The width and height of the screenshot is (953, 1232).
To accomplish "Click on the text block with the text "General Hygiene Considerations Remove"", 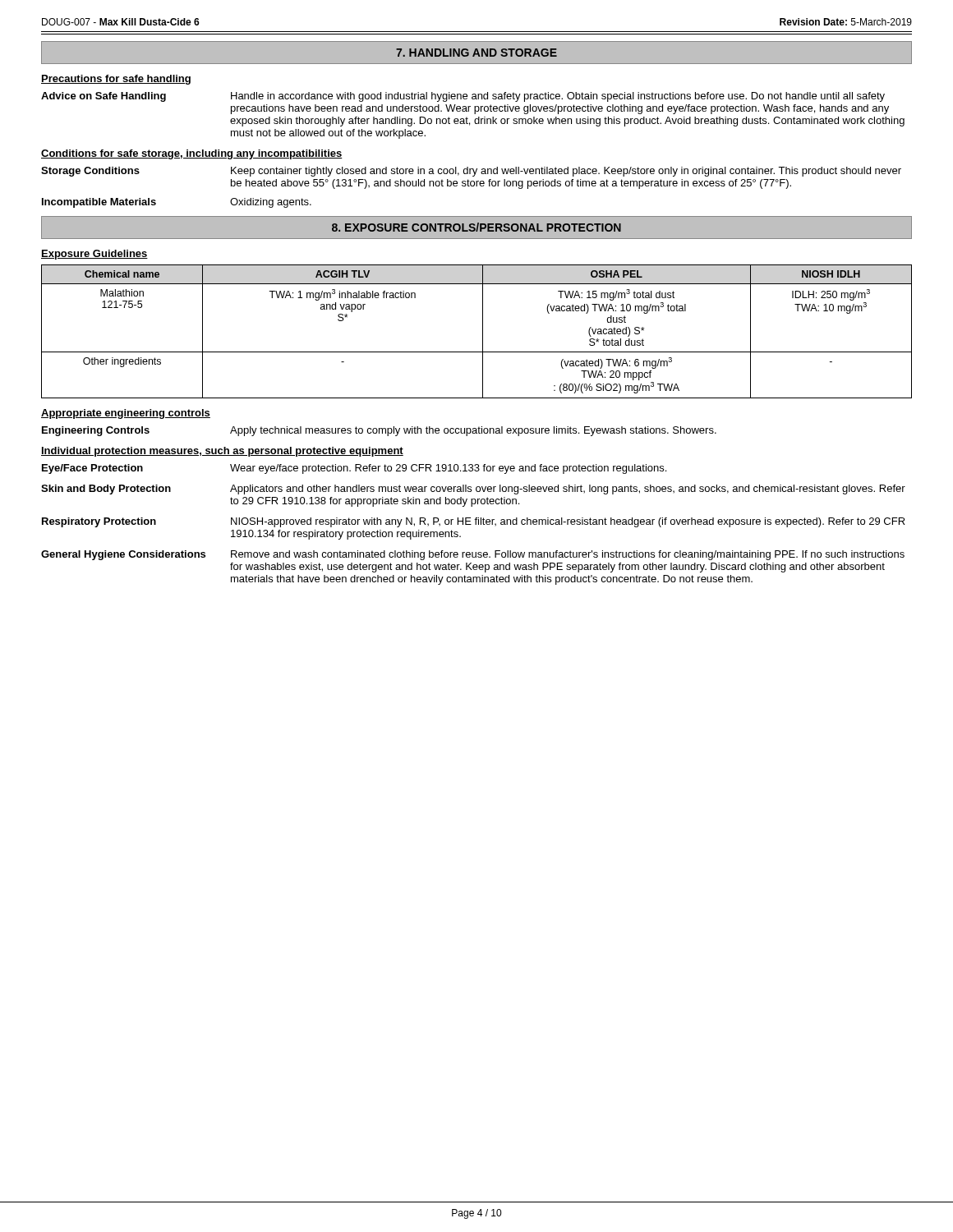I will point(476,566).
